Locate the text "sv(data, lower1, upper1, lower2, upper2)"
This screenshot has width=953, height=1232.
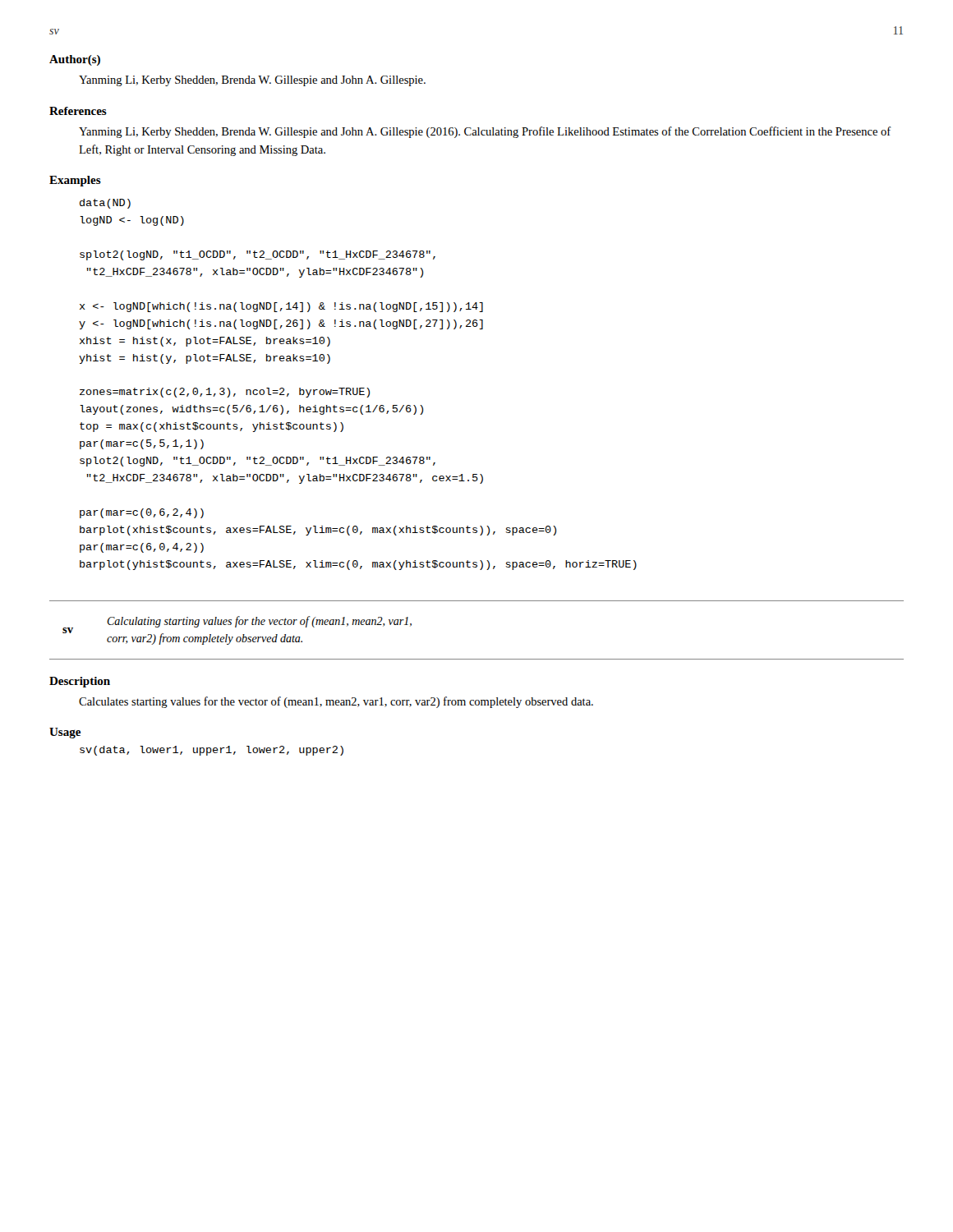click(x=212, y=751)
